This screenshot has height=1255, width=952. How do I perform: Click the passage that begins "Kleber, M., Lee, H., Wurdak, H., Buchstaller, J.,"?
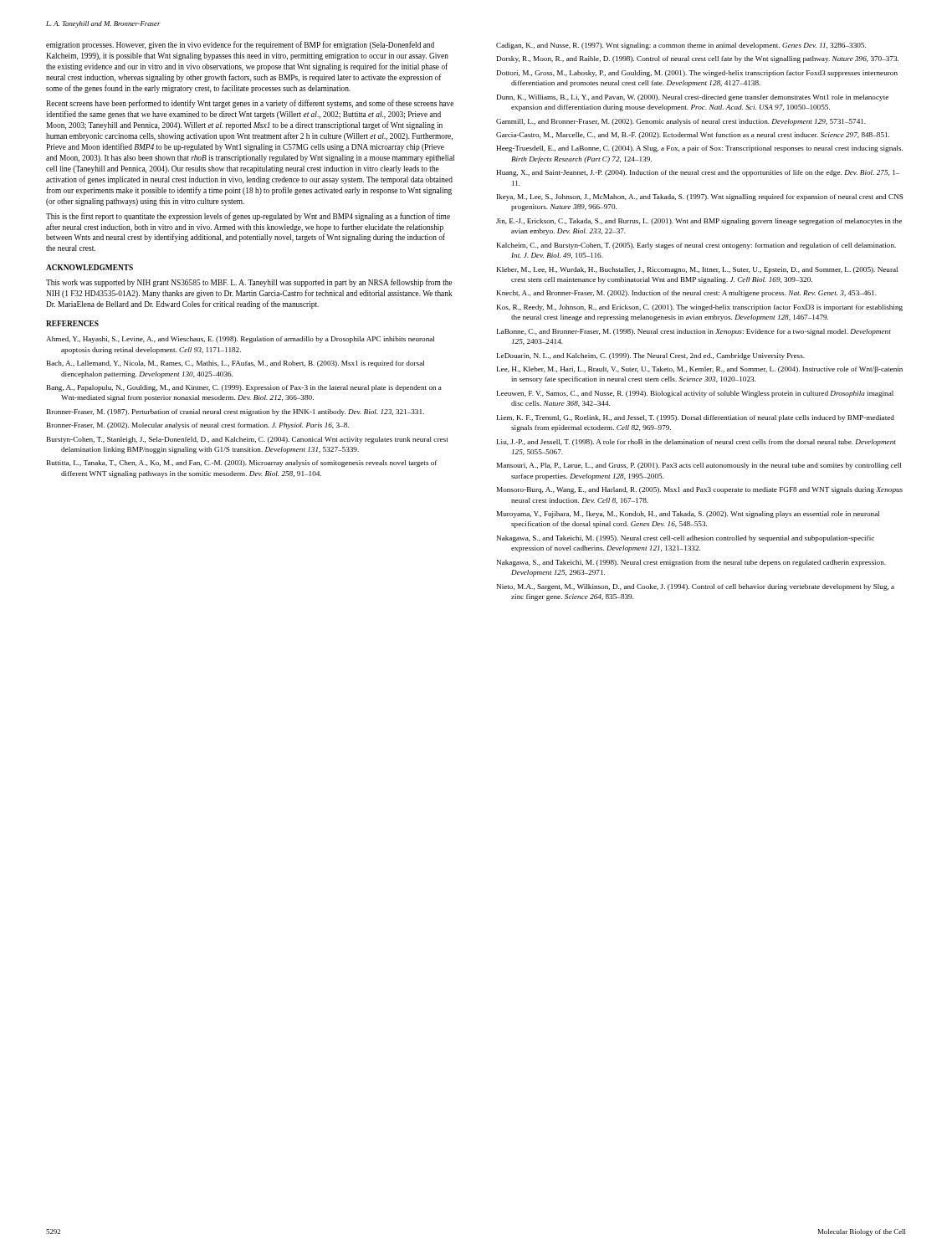click(697, 274)
